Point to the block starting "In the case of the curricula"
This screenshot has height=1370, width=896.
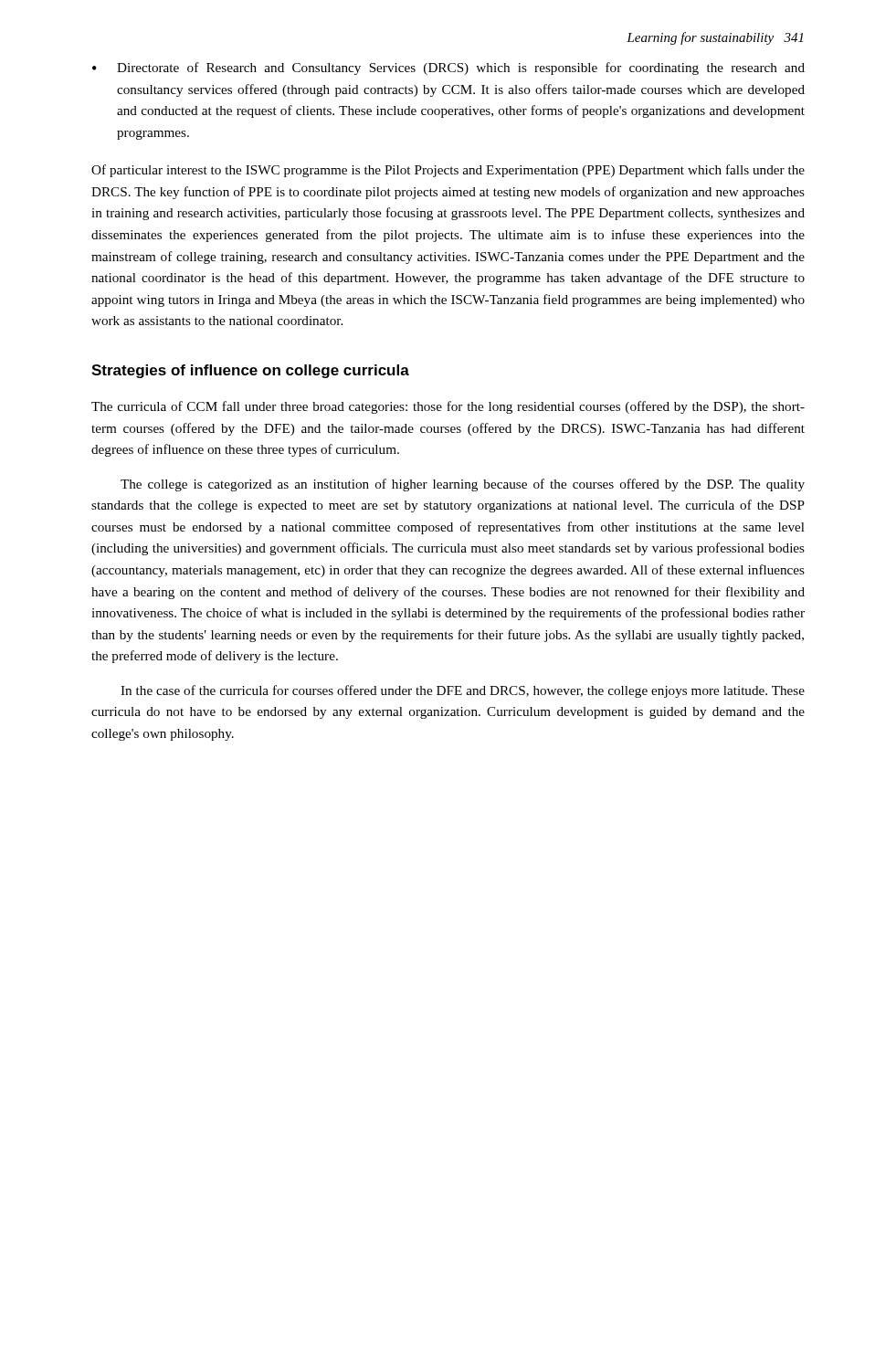click(x=448, y=711)
